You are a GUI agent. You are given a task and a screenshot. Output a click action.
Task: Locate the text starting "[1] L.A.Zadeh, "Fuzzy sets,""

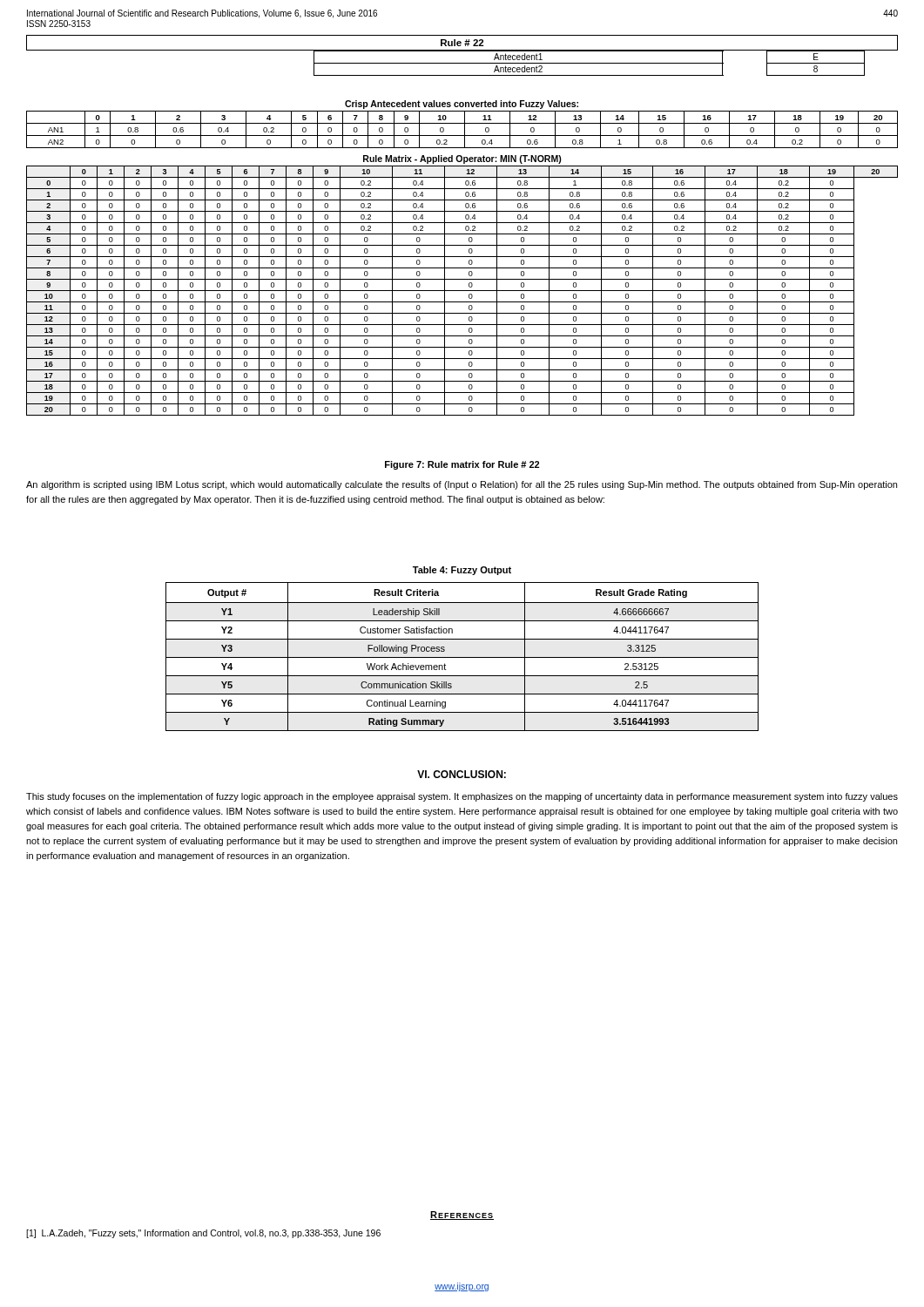click(203, 1233)
